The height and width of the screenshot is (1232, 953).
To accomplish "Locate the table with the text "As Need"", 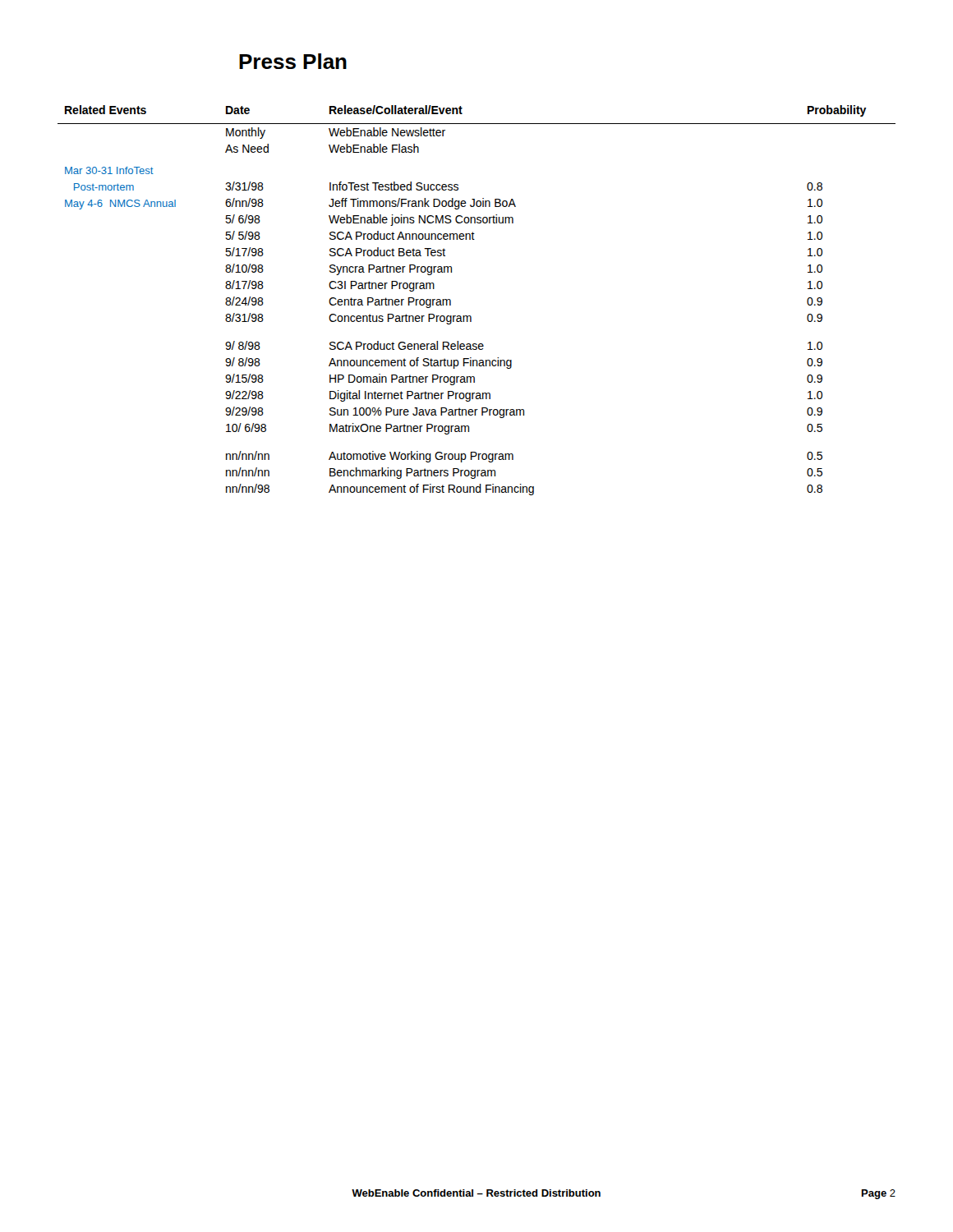I will tap(476, 298).
